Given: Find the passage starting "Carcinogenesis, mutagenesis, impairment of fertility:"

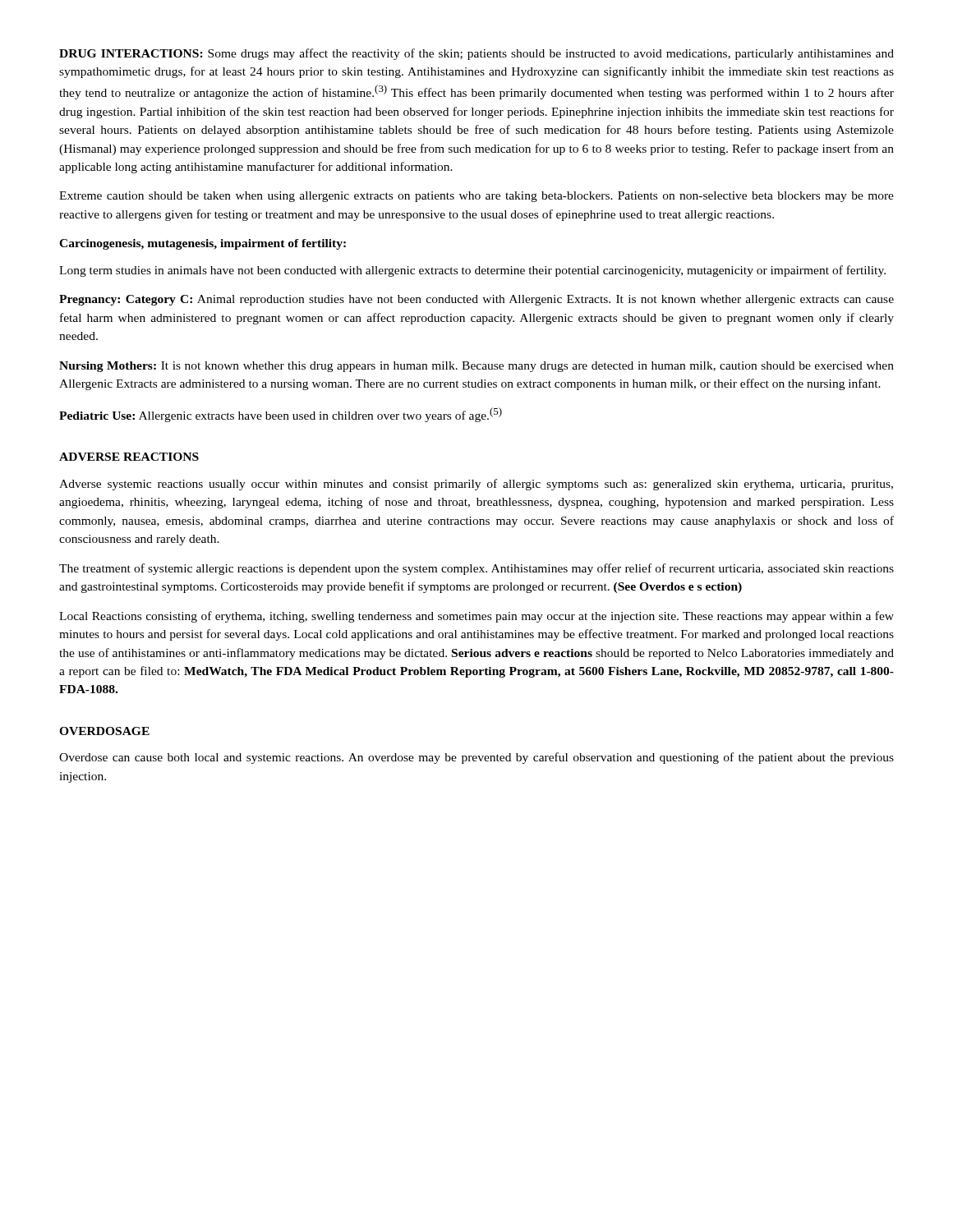Looking at the screenshot, I should 203,244.
